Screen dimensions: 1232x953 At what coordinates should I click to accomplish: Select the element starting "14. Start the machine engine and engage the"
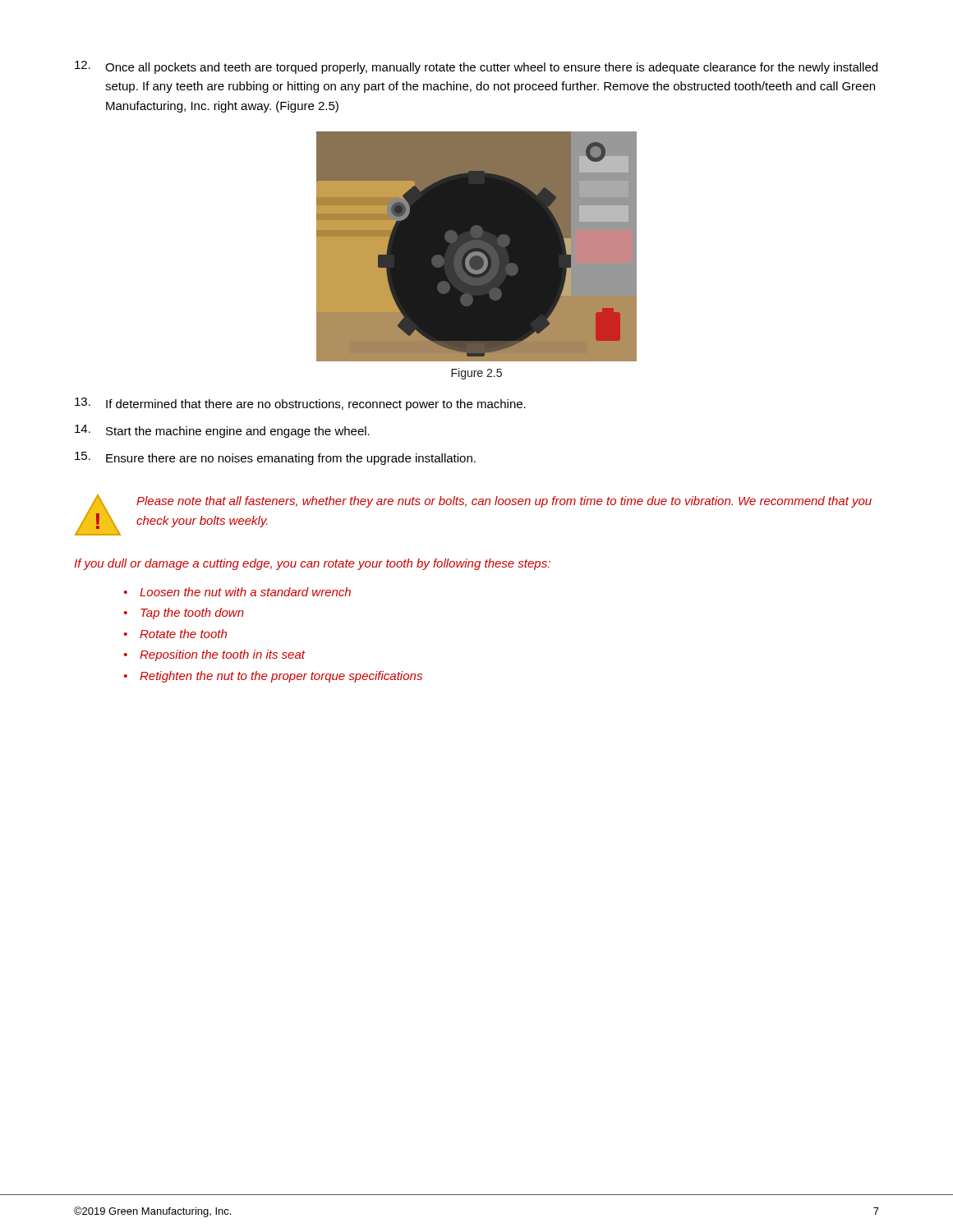tap(222, 431)
